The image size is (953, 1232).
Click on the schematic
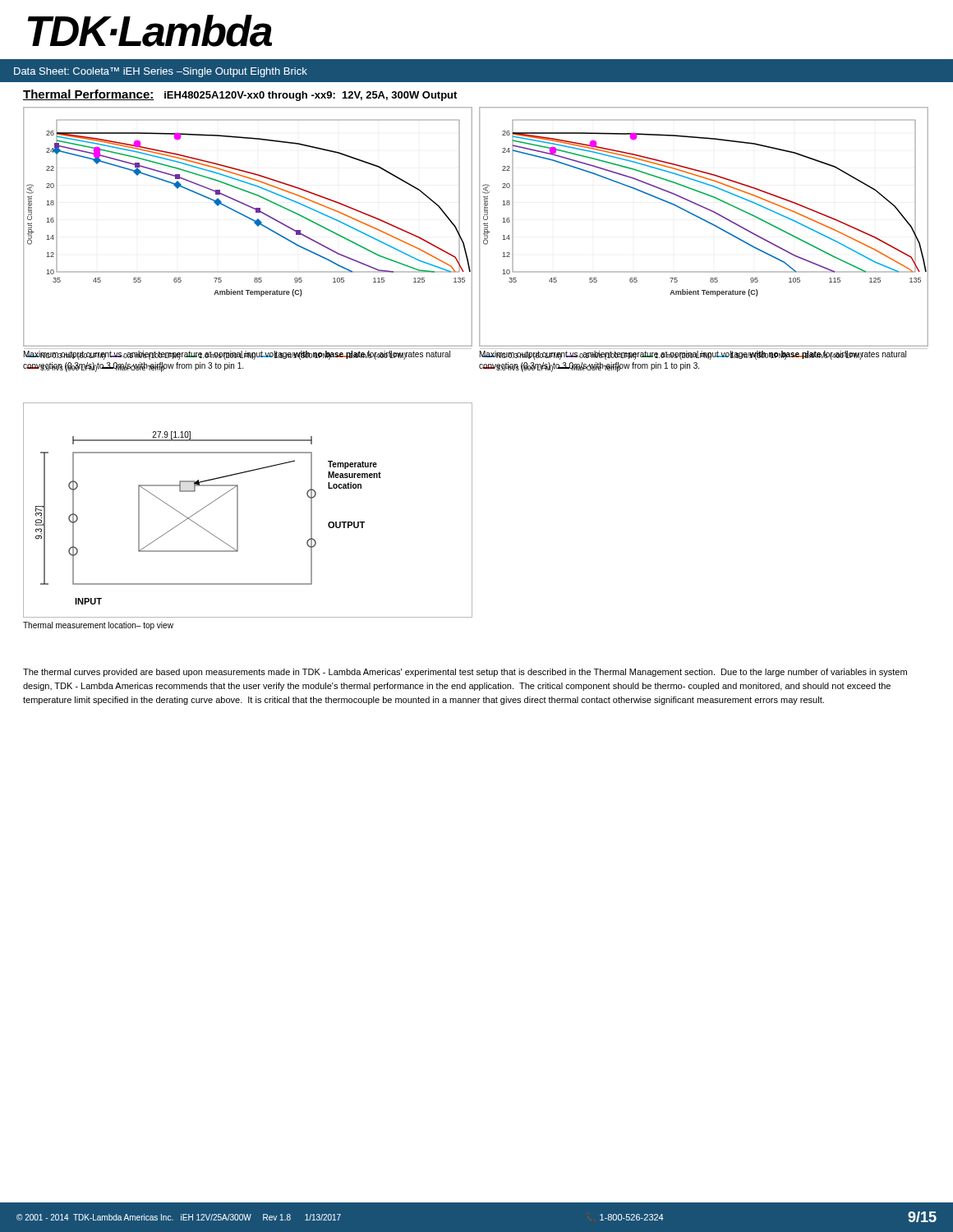point(248,510)
